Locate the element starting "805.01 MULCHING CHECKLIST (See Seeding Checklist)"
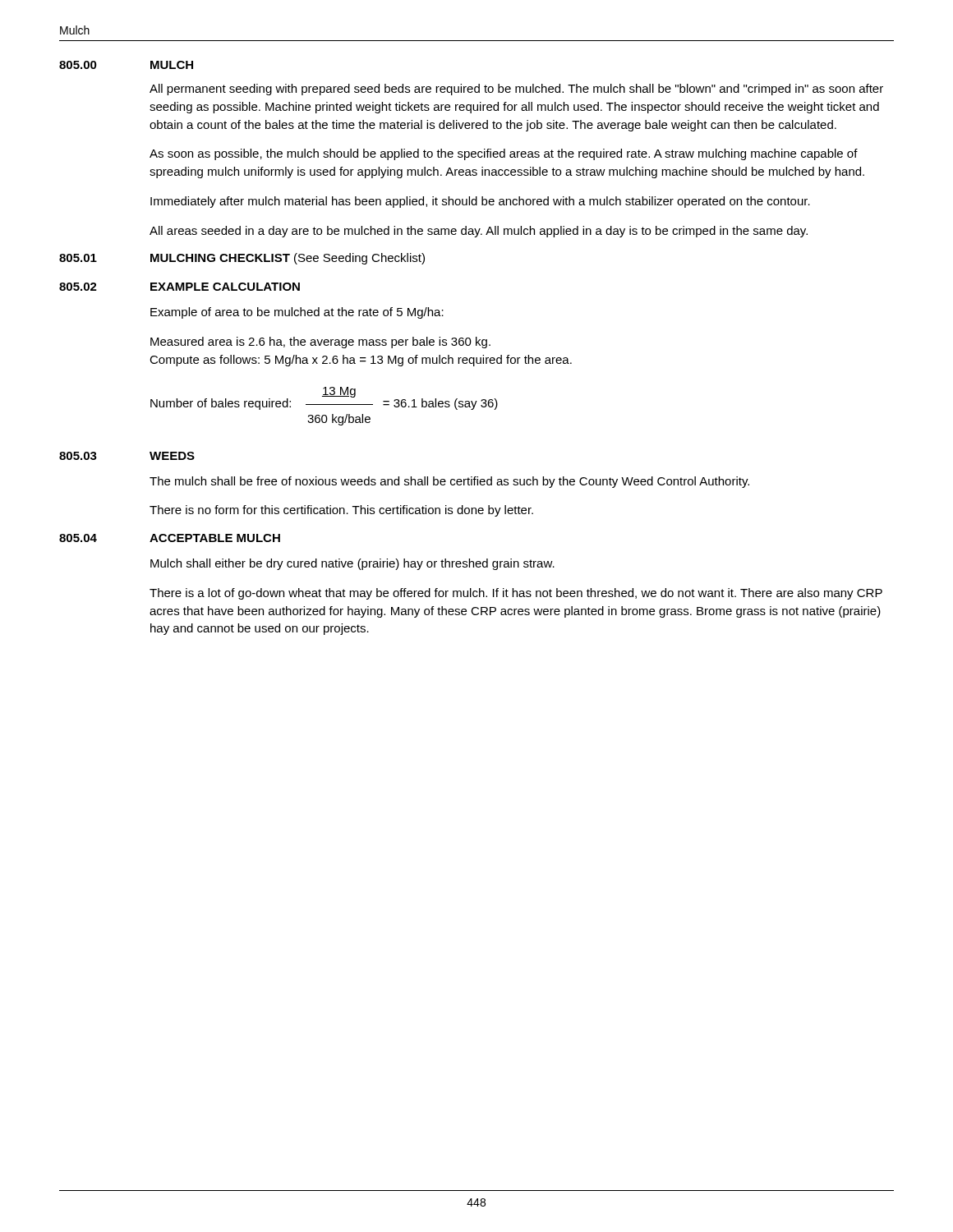This screenshot has width=953, height=1232. click(242, 258)
